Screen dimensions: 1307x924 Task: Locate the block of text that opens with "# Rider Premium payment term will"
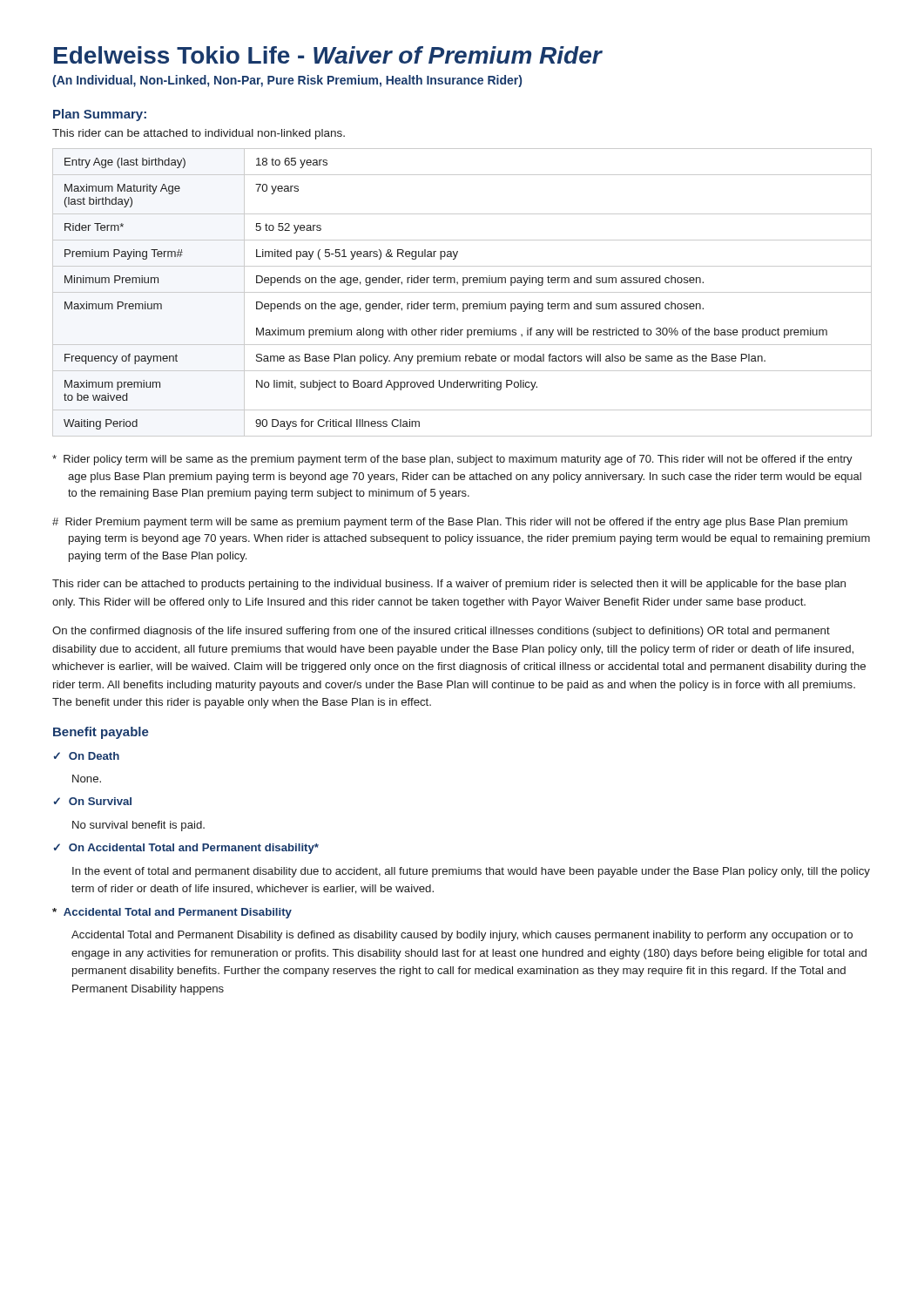462,538
